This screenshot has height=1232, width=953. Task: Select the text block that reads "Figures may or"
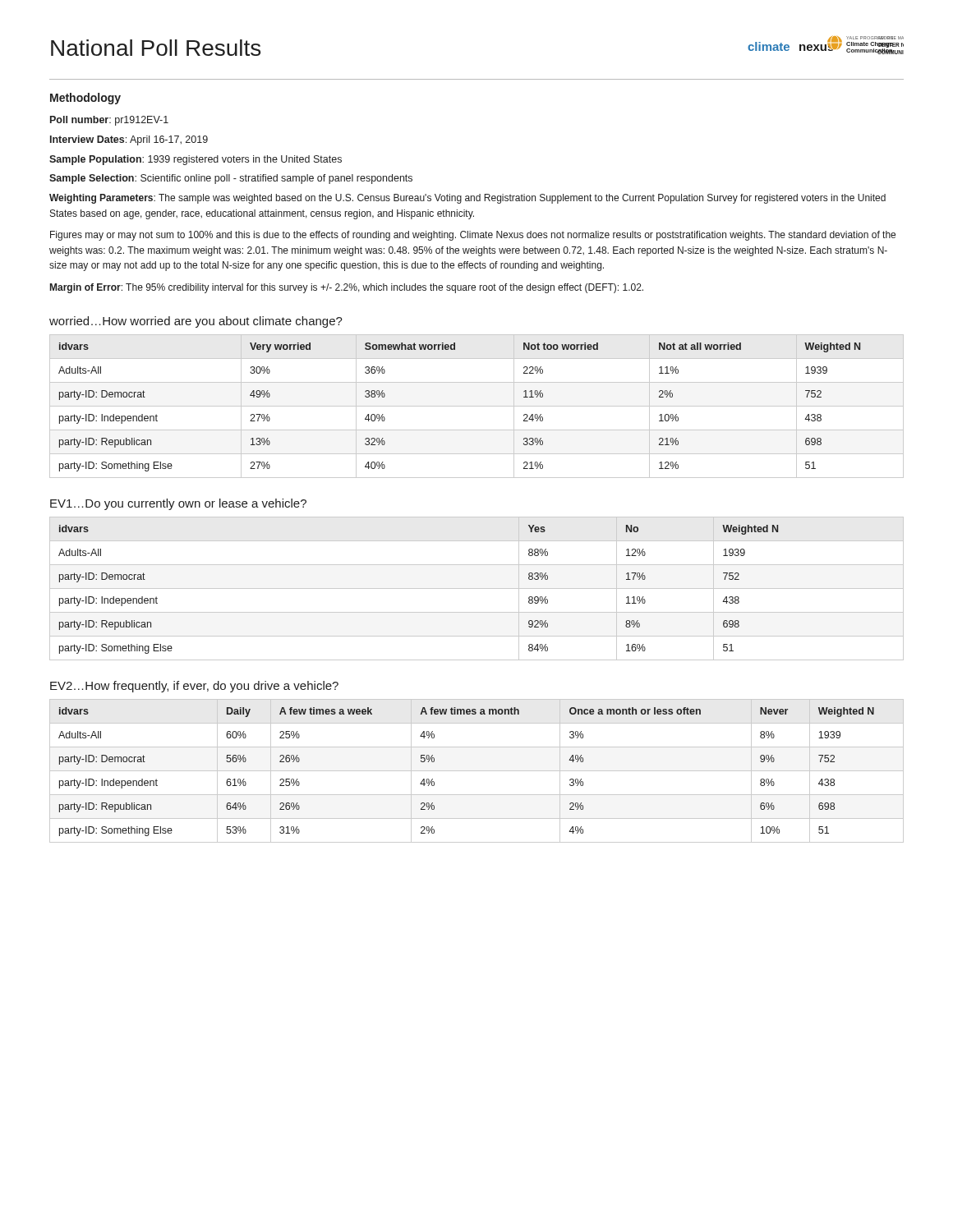pyautogui.click(x=473, y=250)
